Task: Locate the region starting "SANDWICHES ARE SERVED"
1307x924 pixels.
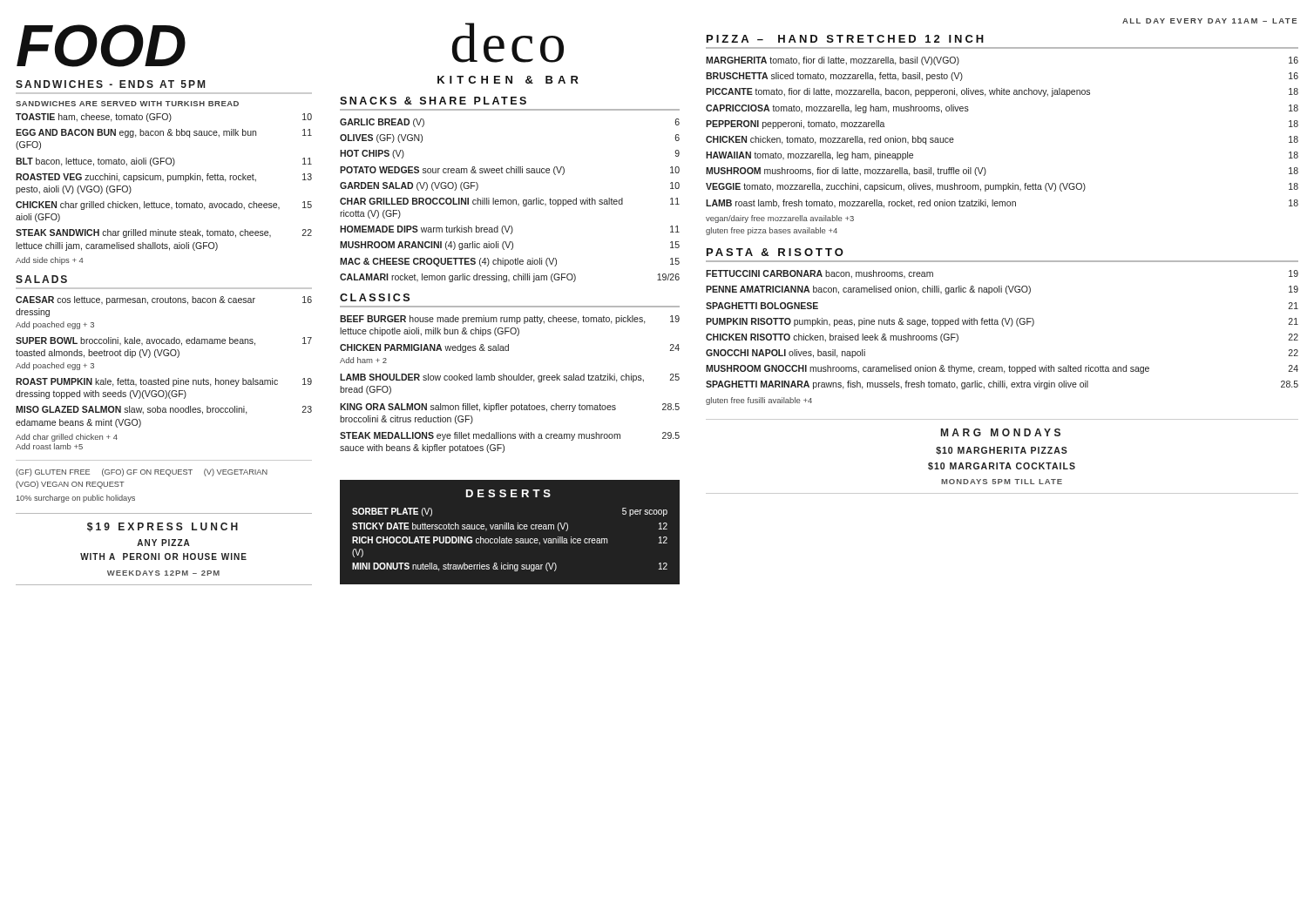Action: point(128,103)
